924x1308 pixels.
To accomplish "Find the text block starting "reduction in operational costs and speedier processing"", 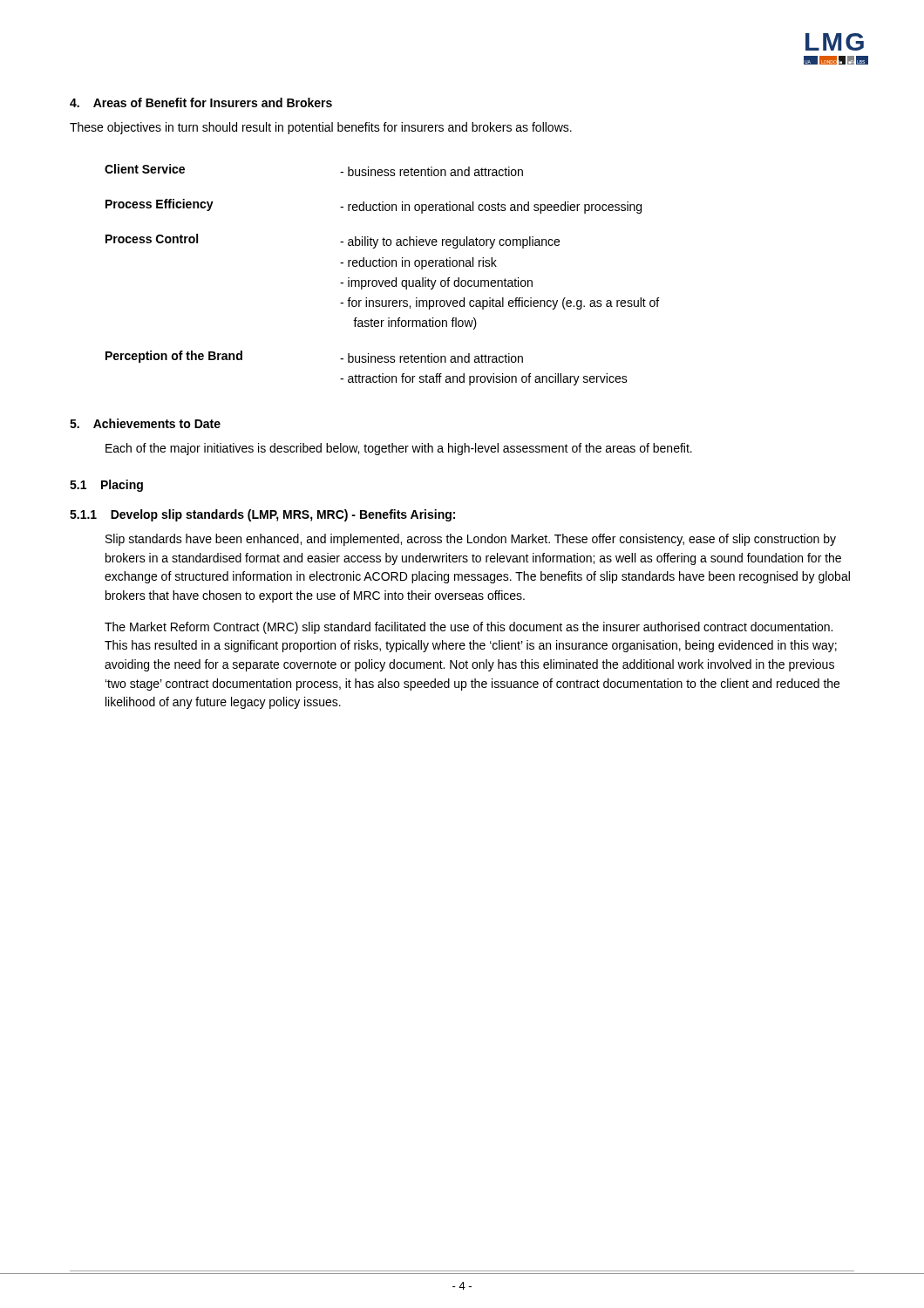I will tap(491, 207).
